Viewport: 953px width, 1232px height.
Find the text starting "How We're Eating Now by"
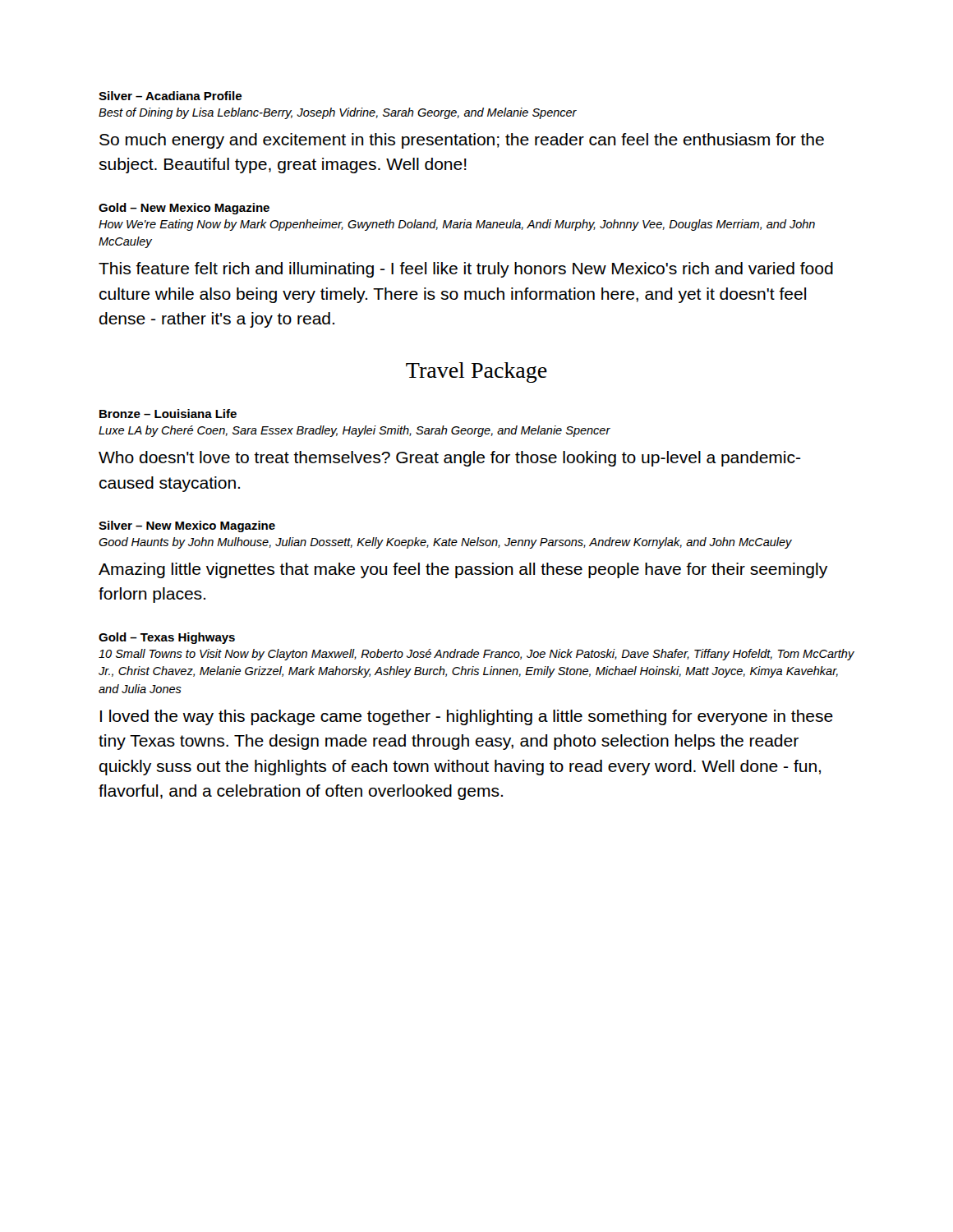point(457,233)
